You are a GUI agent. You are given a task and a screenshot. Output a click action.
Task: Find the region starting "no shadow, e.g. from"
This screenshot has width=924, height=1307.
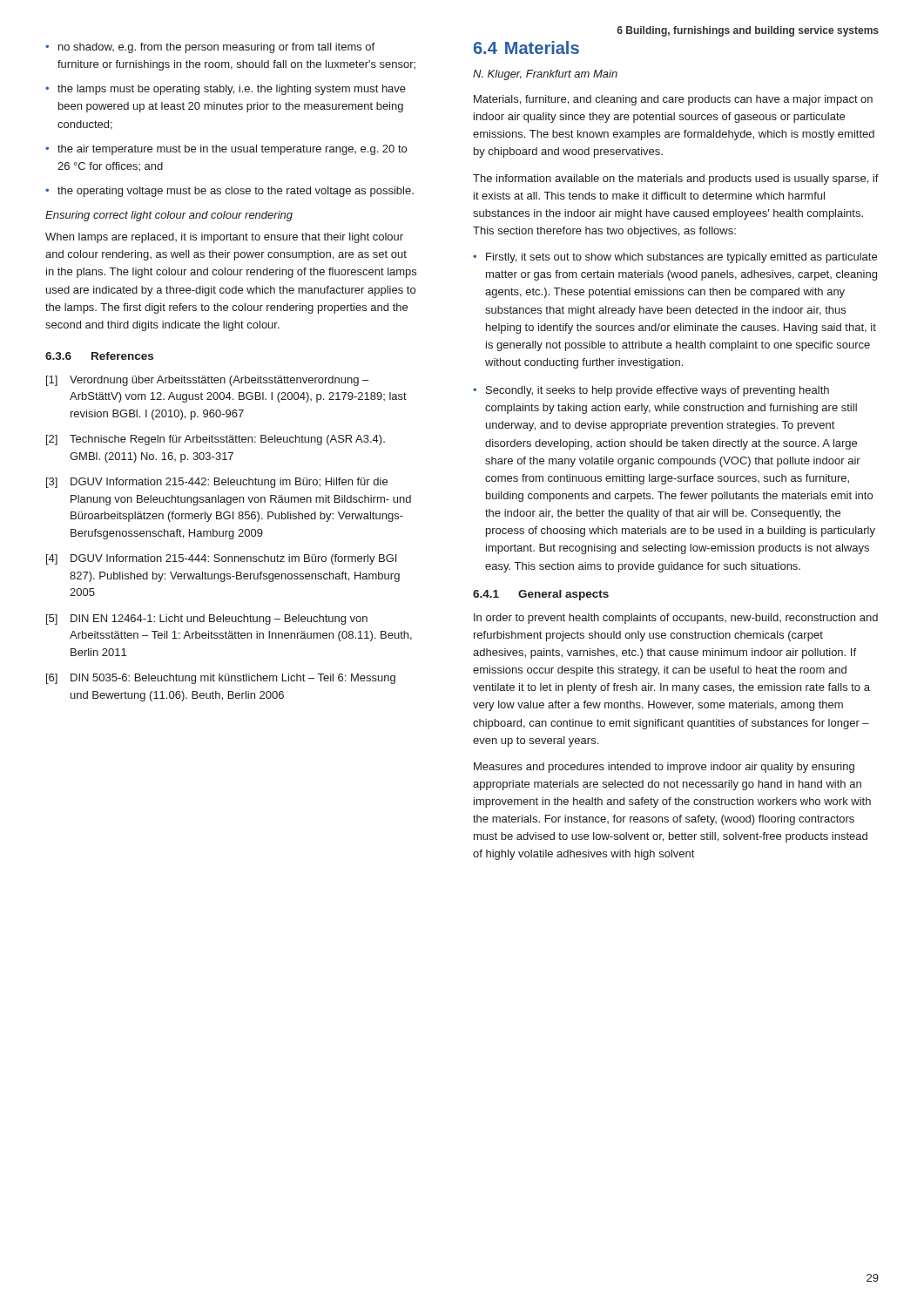237,55
